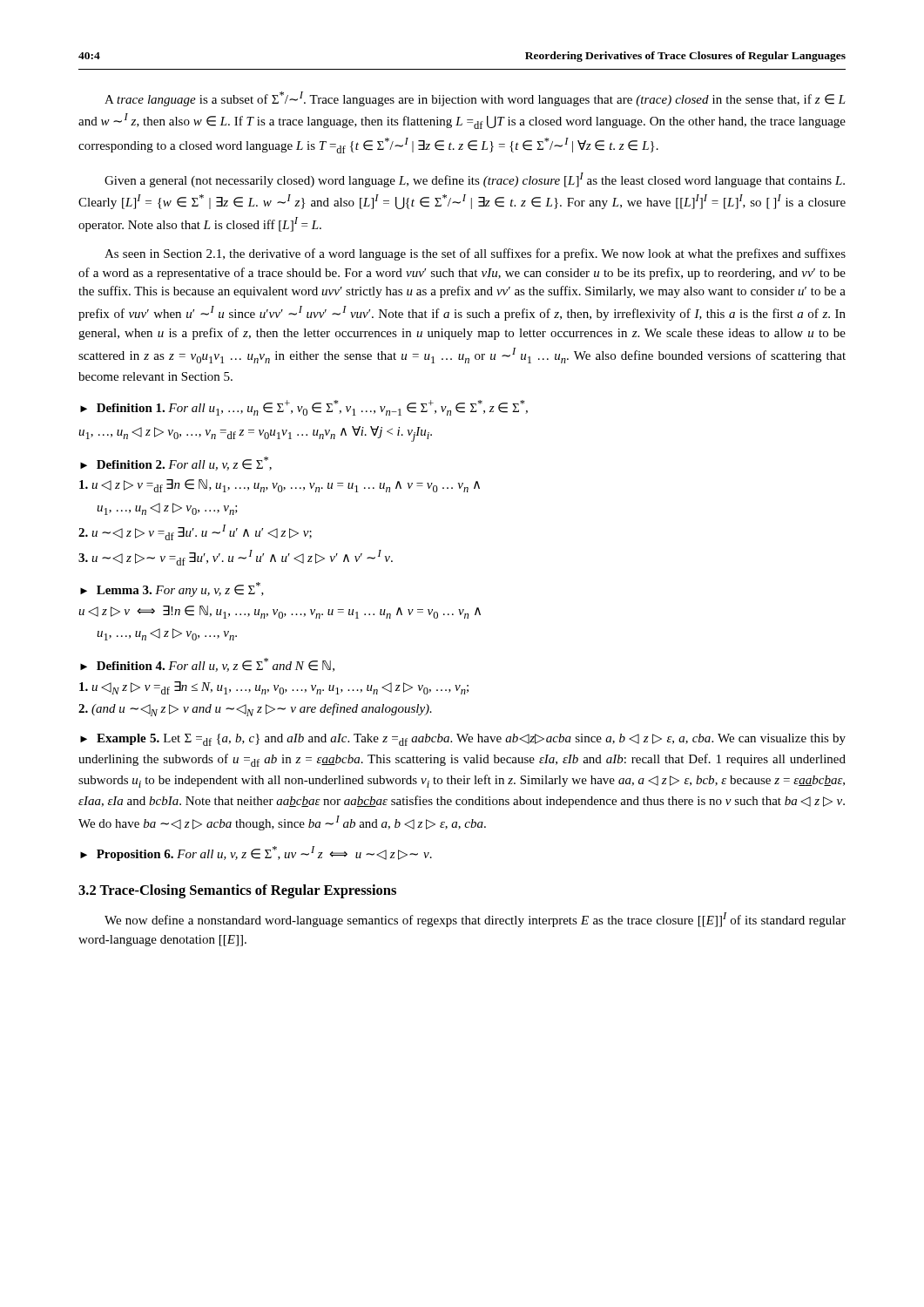924x1307 pixels.
Task: Locate the element starting "► Definition 1. For all"
Action: 462,420
